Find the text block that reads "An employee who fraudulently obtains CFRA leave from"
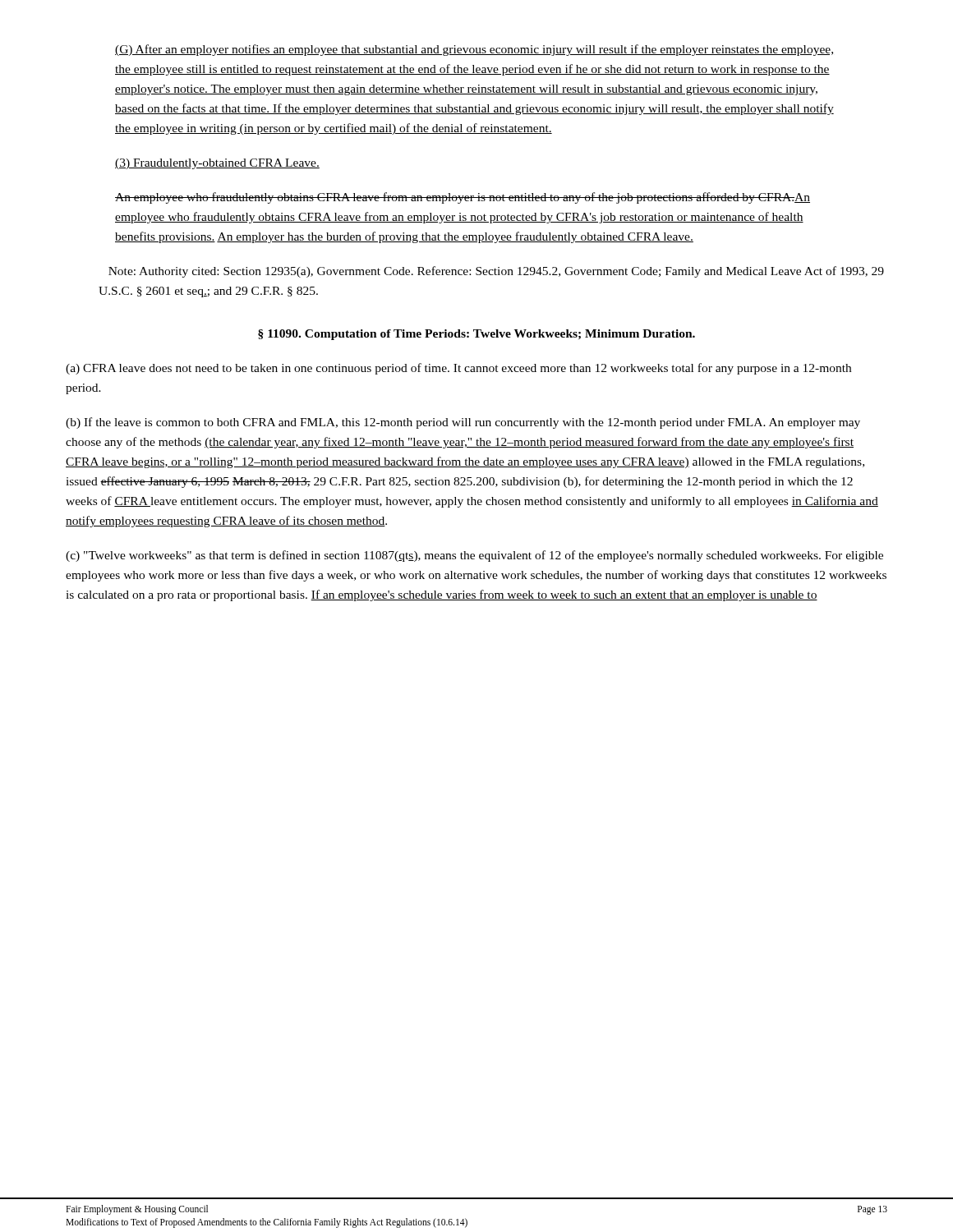This screenshot has height=1232, width=953. [463, 217]
